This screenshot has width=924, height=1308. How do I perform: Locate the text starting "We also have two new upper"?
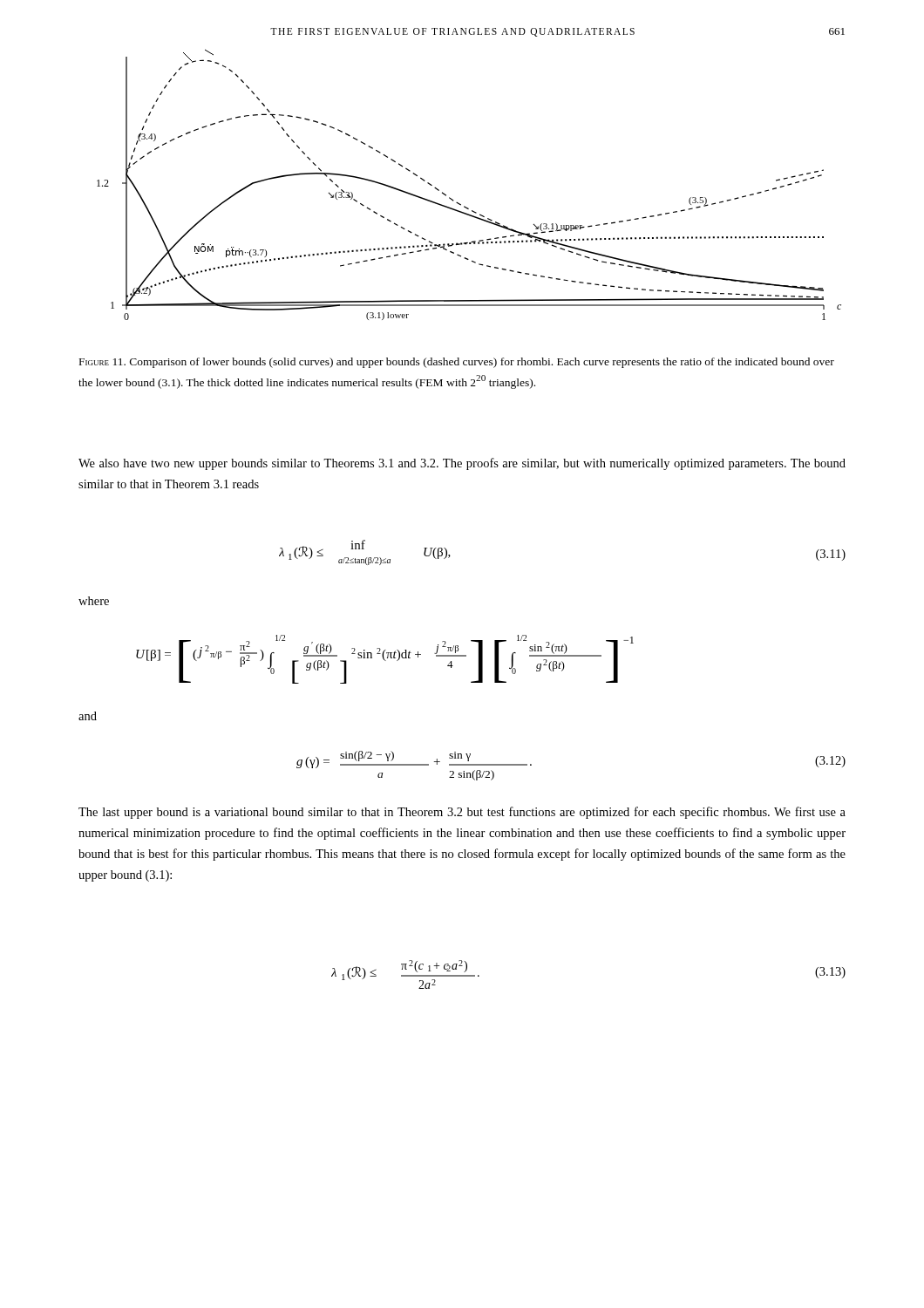click(x=462, y=473)
